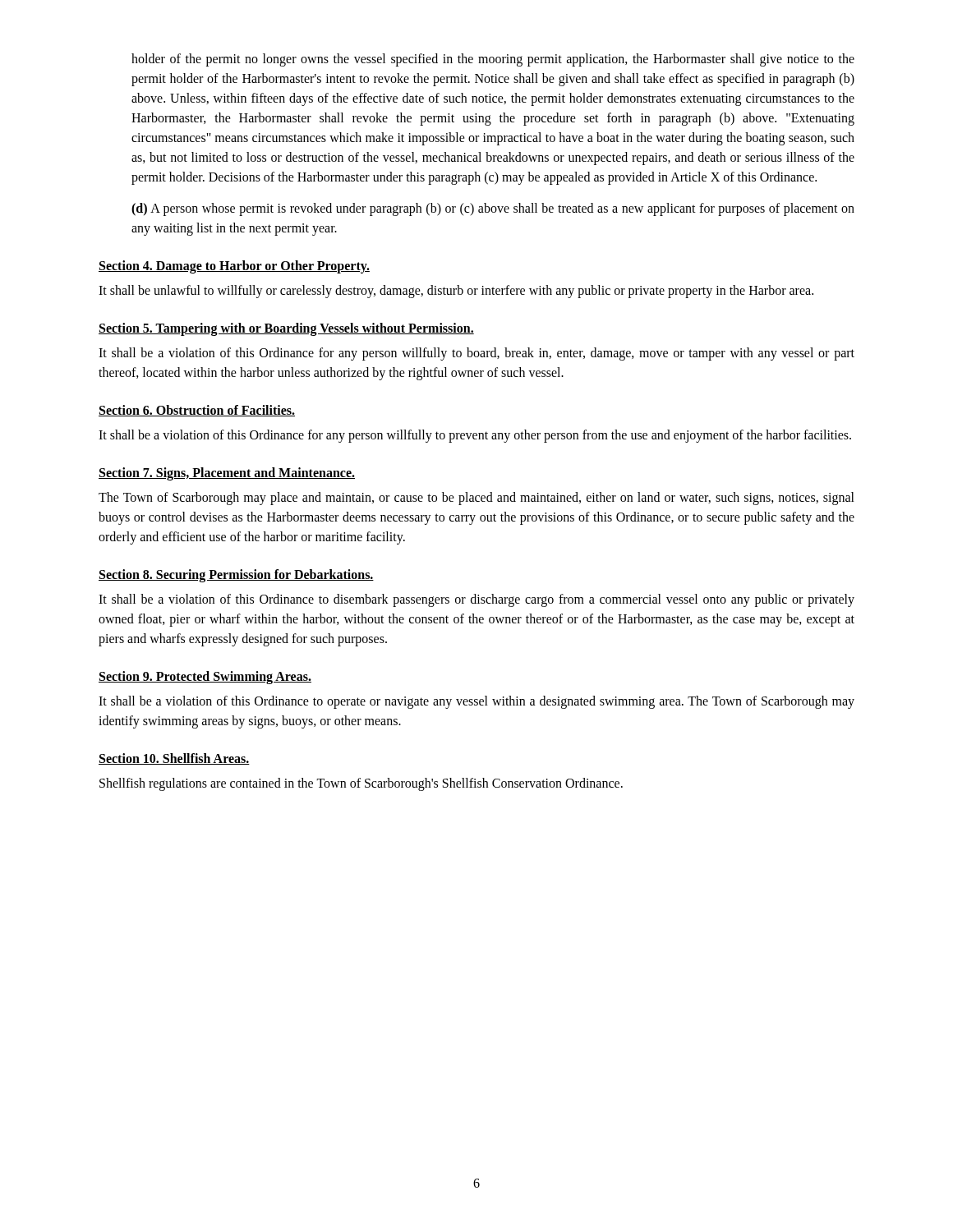Click on the block starting "Shellfish regulations are contained"
Viewport: 953px width, 1232px height.
tap(361, 783)
